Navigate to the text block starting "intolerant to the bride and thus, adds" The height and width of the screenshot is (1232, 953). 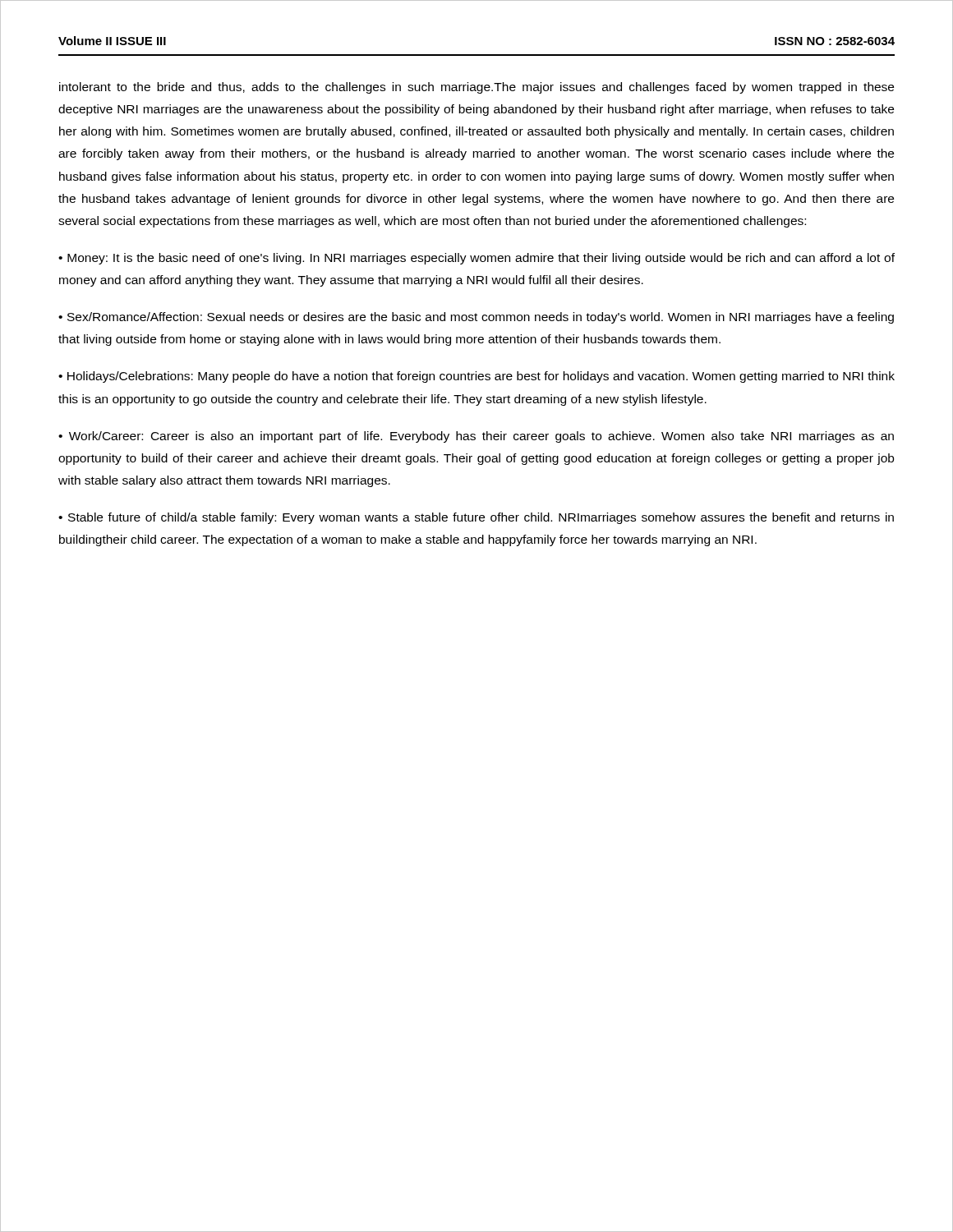point(476,154)
